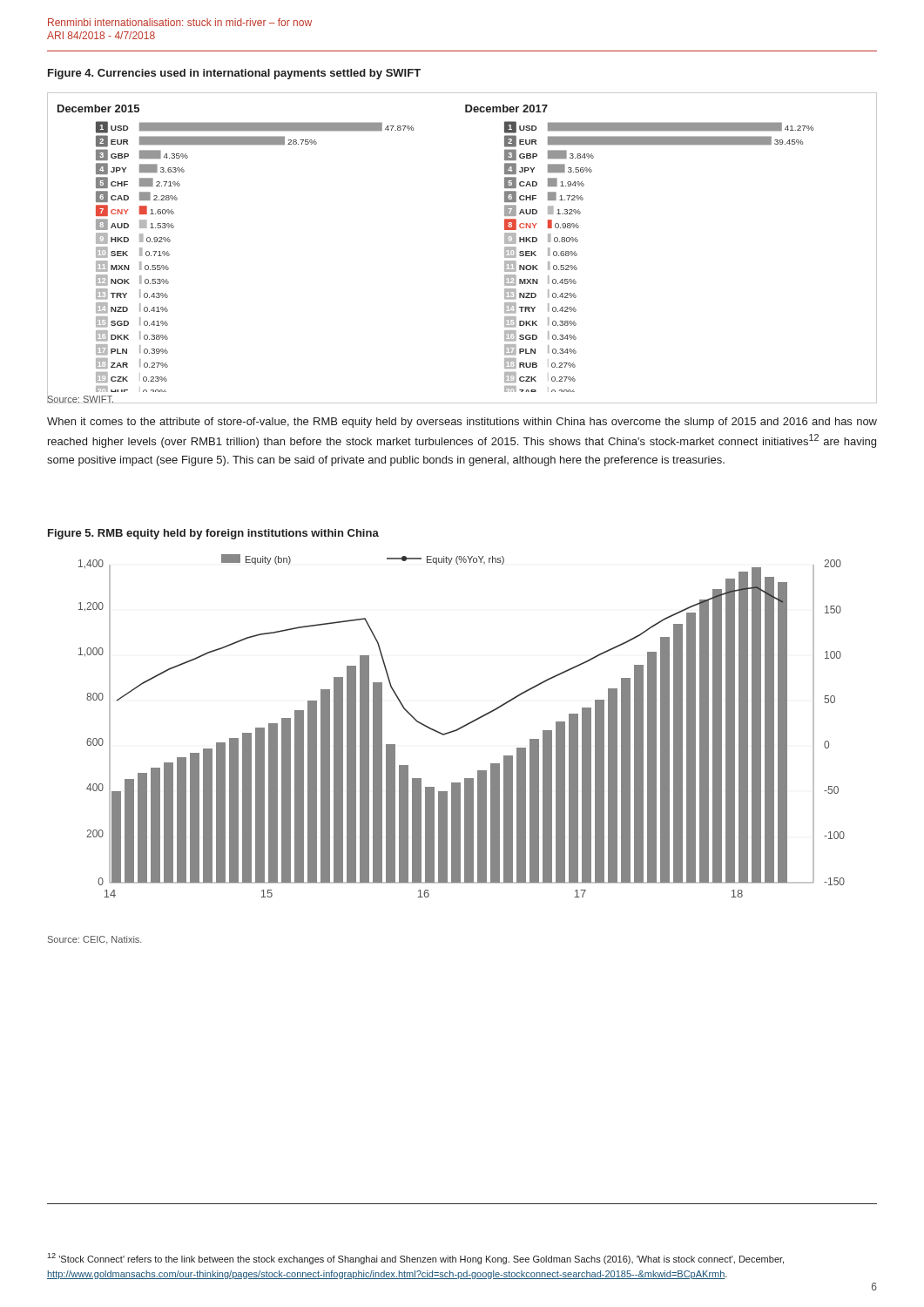Click on the region starting "When it comes to"
Image resolution: width=924 pixels, height=1307 pixels.
pos(462,440)
